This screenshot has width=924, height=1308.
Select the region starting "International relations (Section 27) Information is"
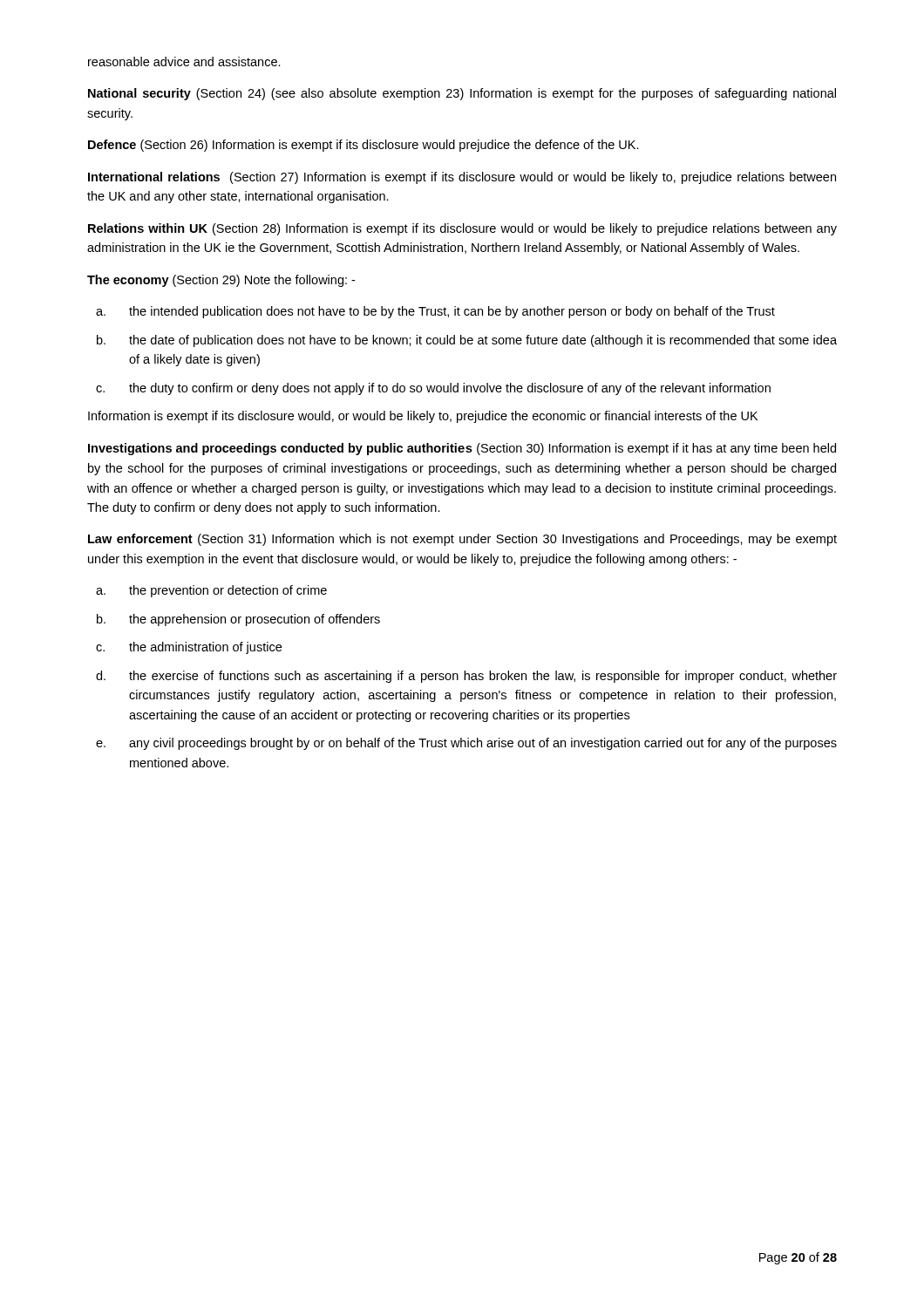(x=462, y=187)
